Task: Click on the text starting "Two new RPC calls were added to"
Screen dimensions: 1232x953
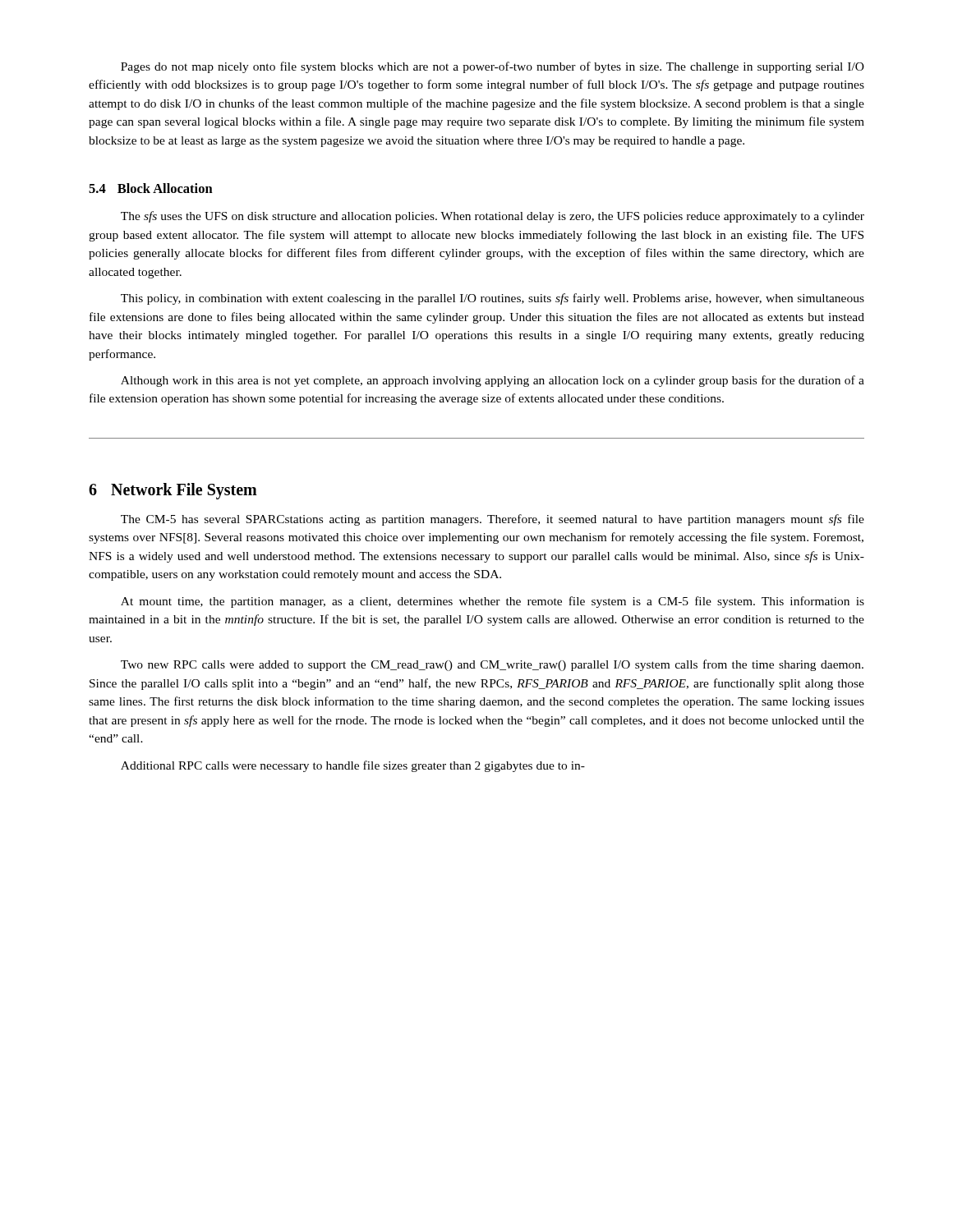Action: point(476,702)
